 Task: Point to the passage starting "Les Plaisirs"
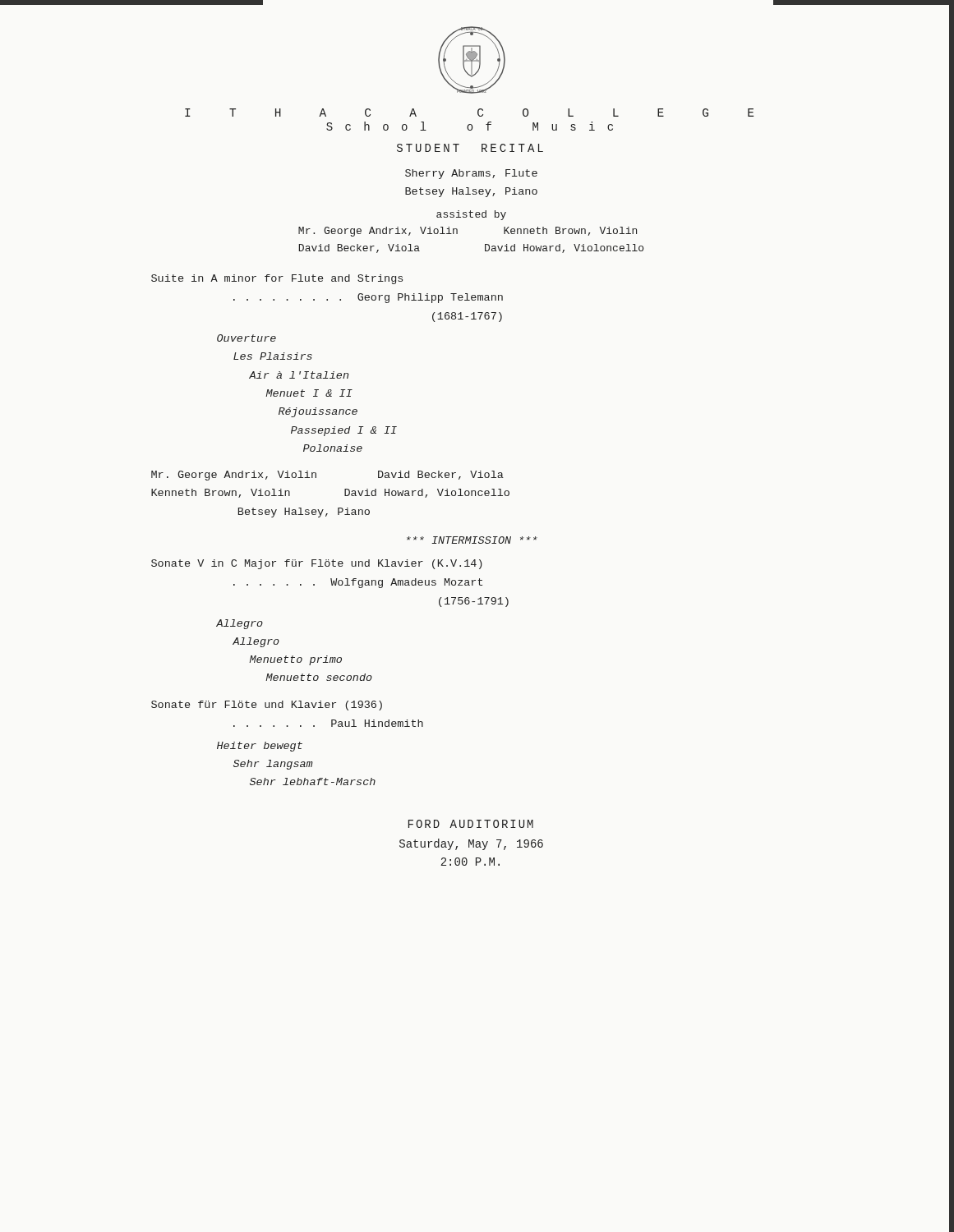273,357
